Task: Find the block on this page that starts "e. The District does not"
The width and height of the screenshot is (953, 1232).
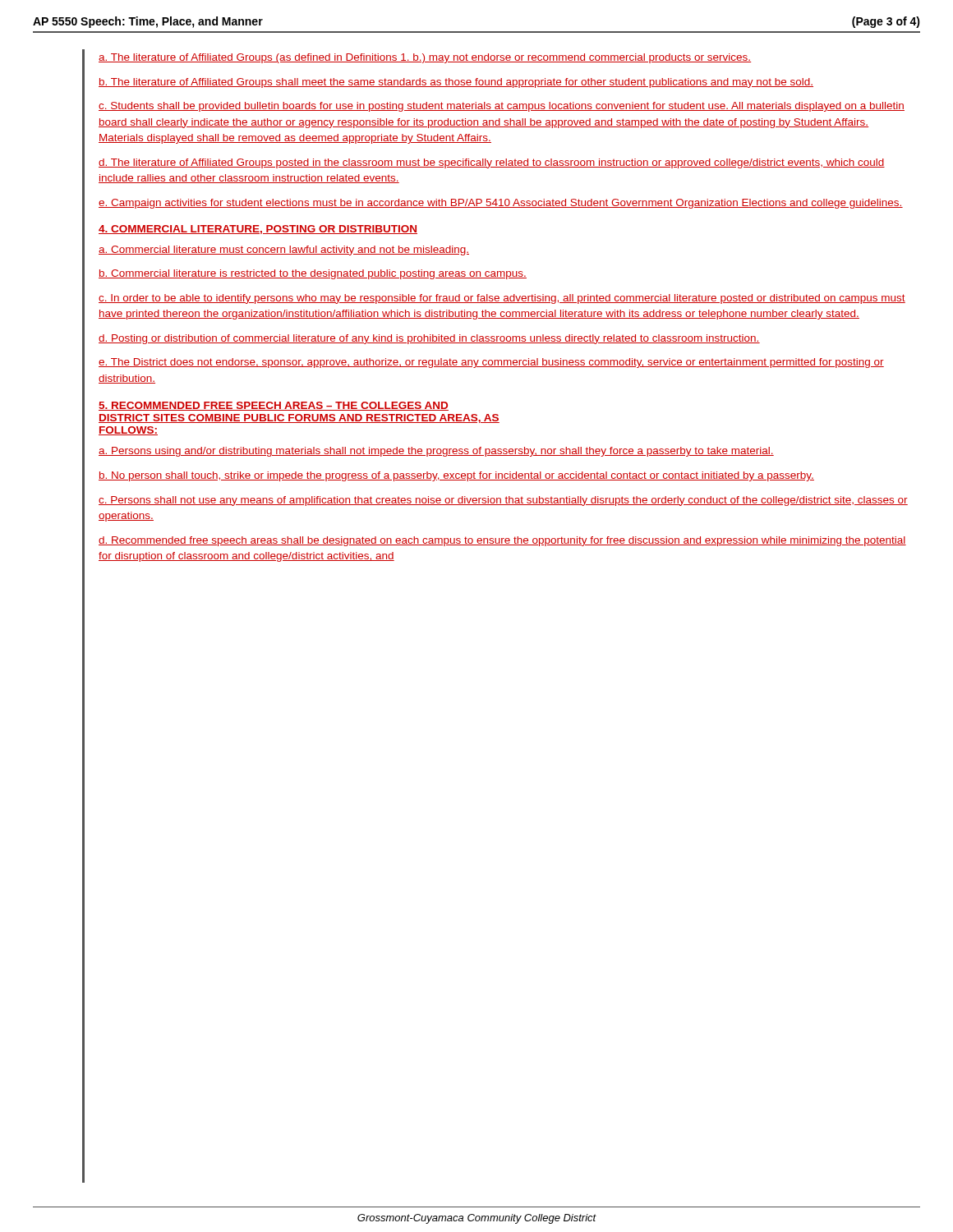Action: pos(491,370)
